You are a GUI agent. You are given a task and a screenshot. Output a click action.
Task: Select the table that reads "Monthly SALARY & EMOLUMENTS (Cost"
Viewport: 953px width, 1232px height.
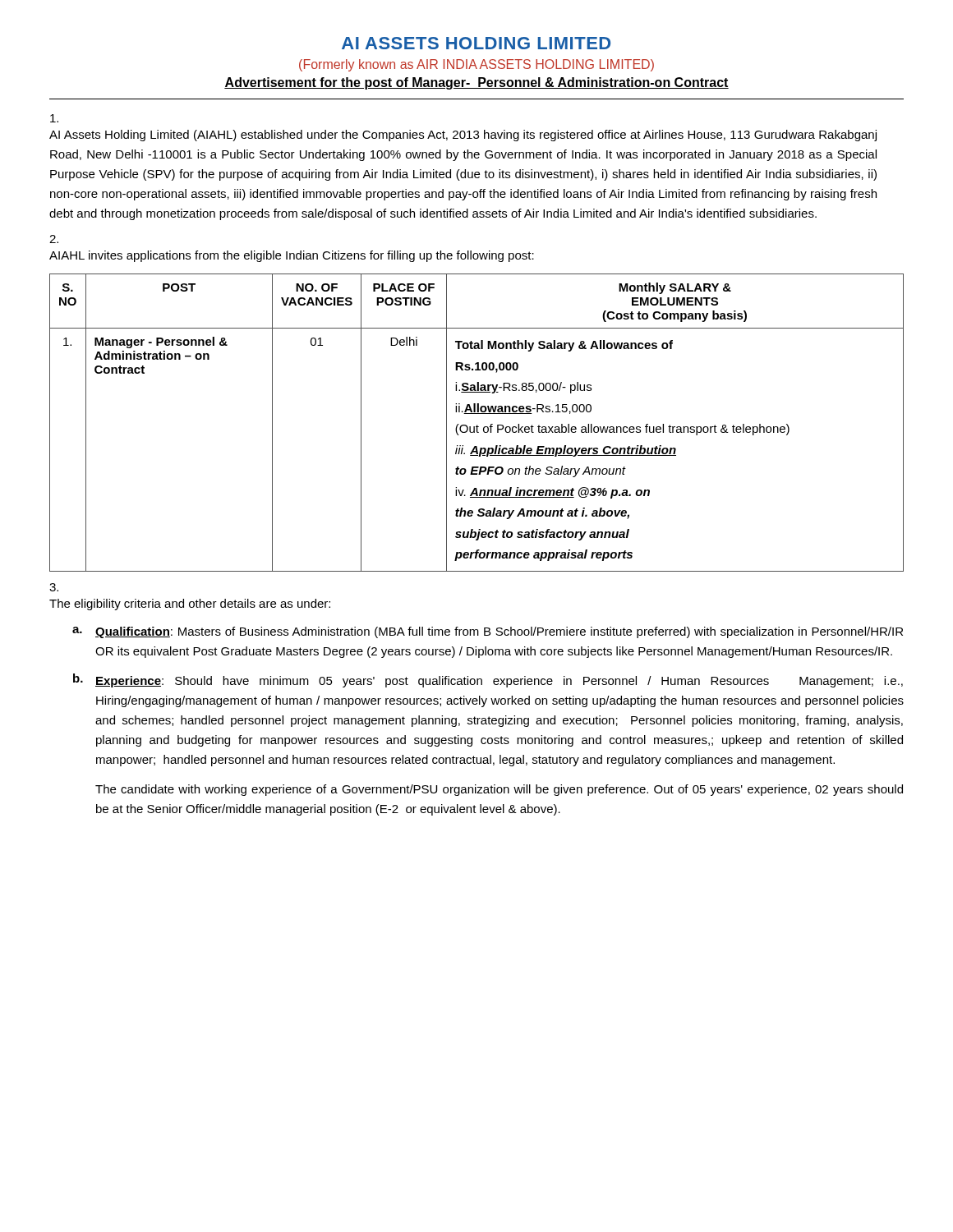click(476, 422)
